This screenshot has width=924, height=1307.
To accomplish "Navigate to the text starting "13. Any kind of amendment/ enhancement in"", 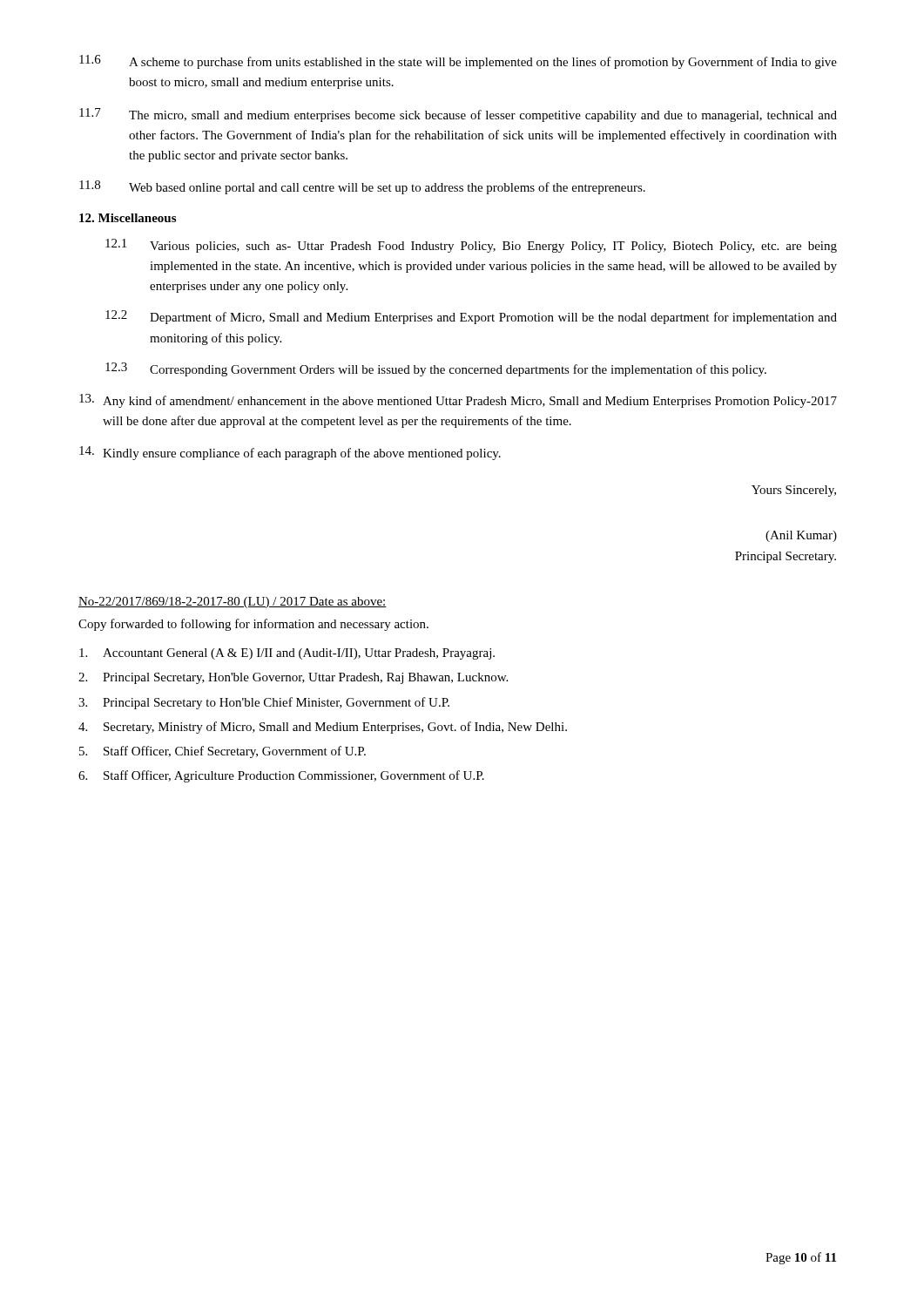I will [458, 411].
